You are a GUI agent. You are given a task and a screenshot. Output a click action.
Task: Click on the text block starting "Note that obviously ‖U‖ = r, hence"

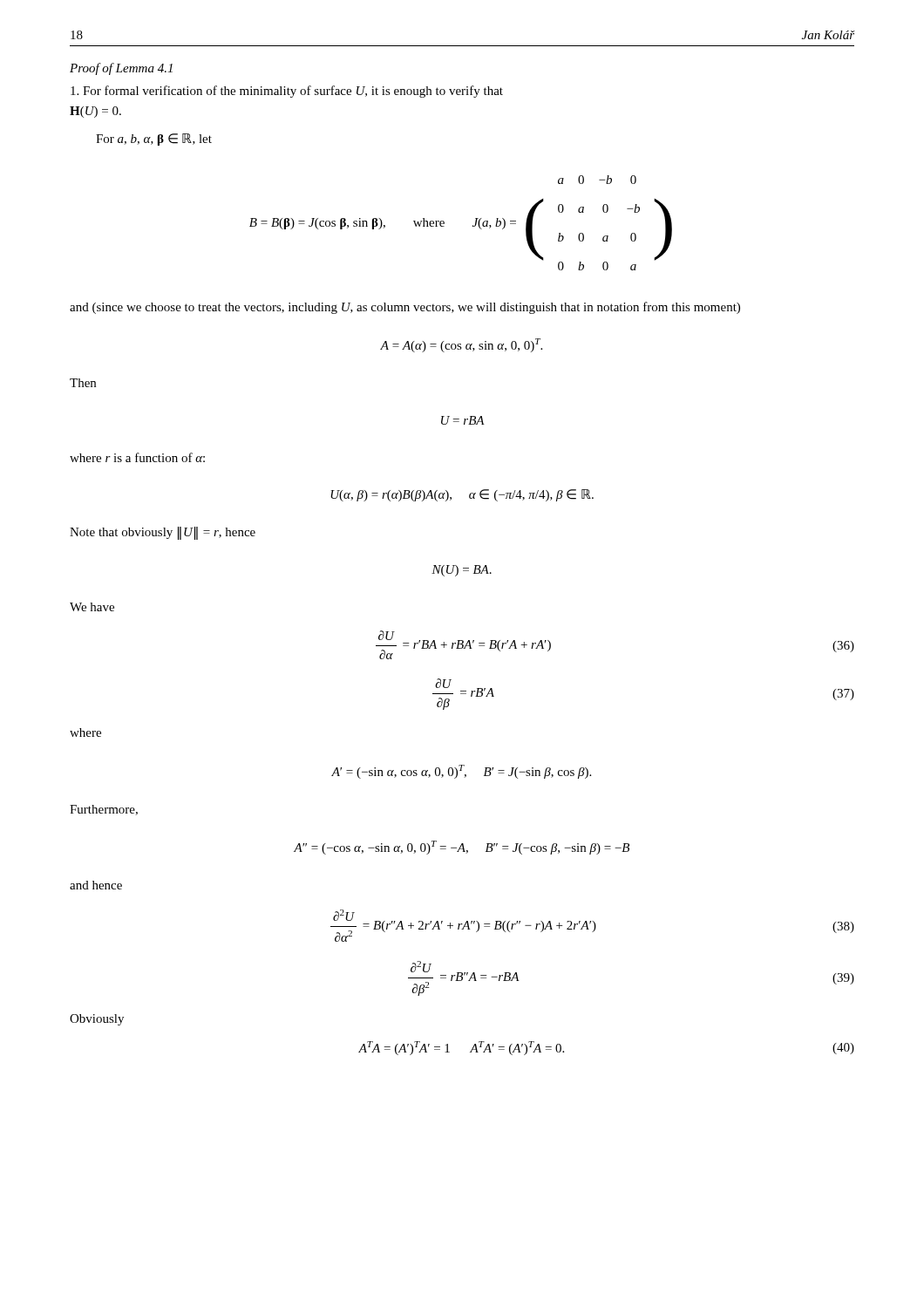[163, 532]
